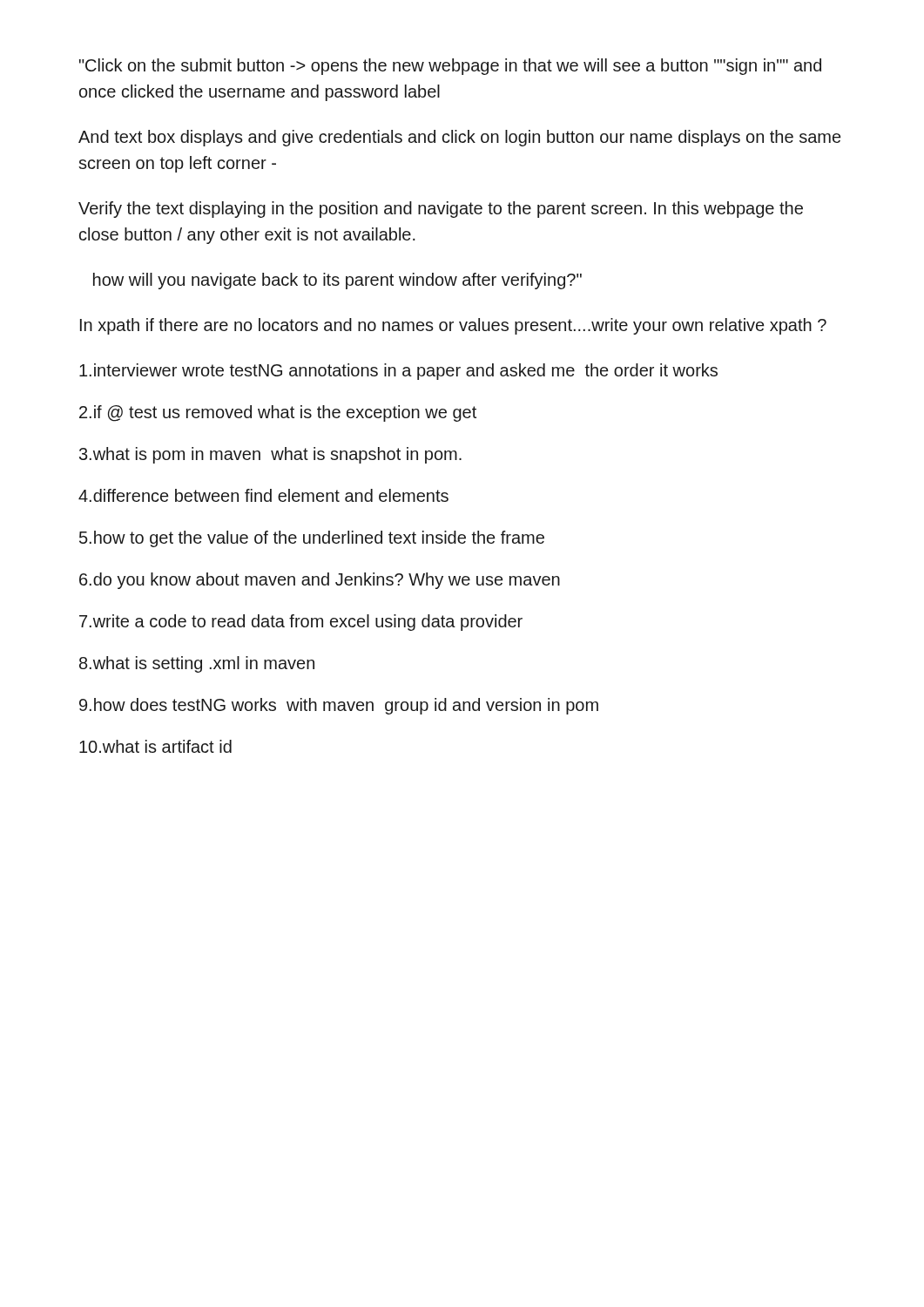This screenshot has height=1307, width=924.
Task: Select the list item with the text "7.write a code to read data from"
Action: [x=301, y=621]
